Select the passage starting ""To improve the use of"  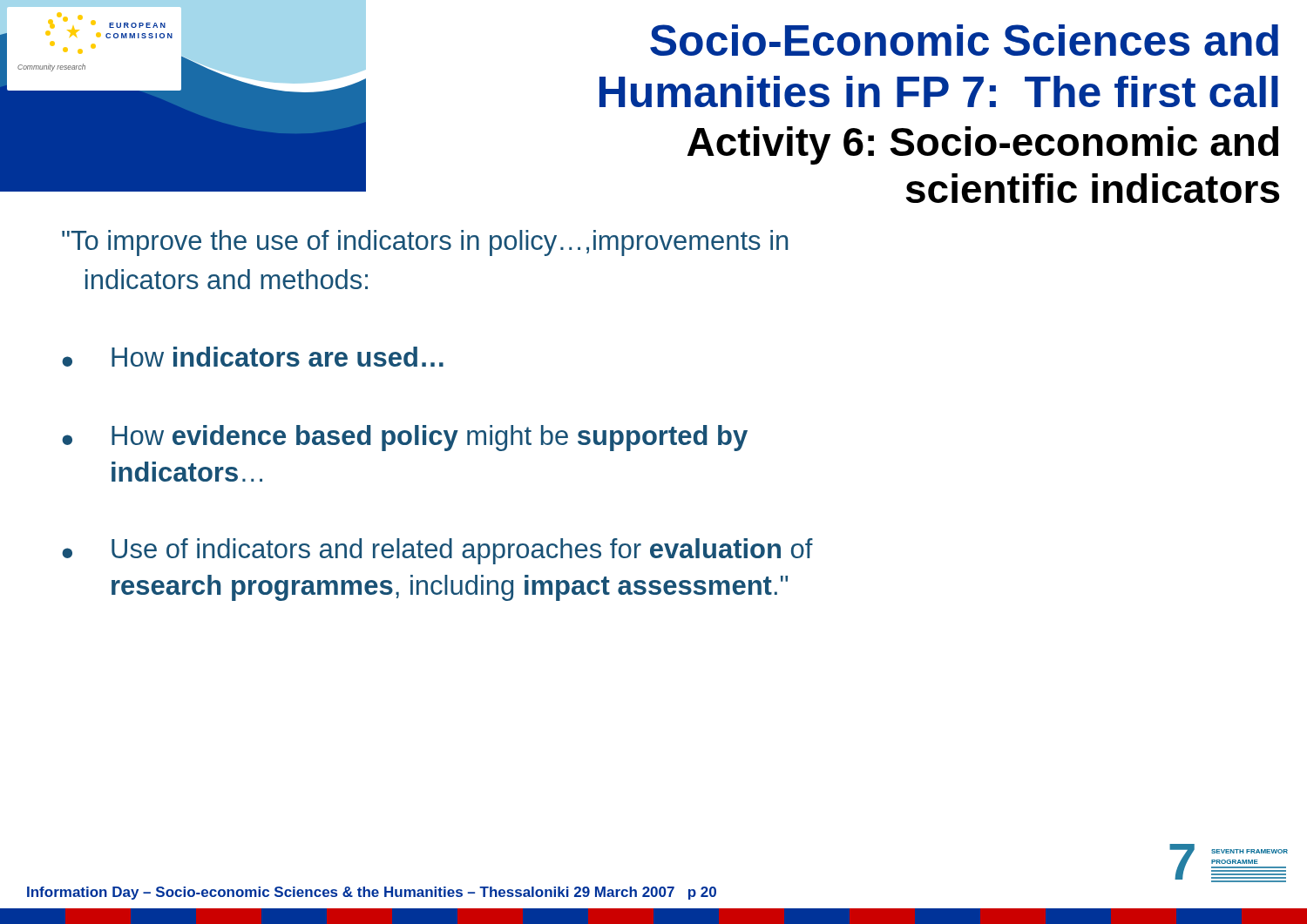point(425,260)
